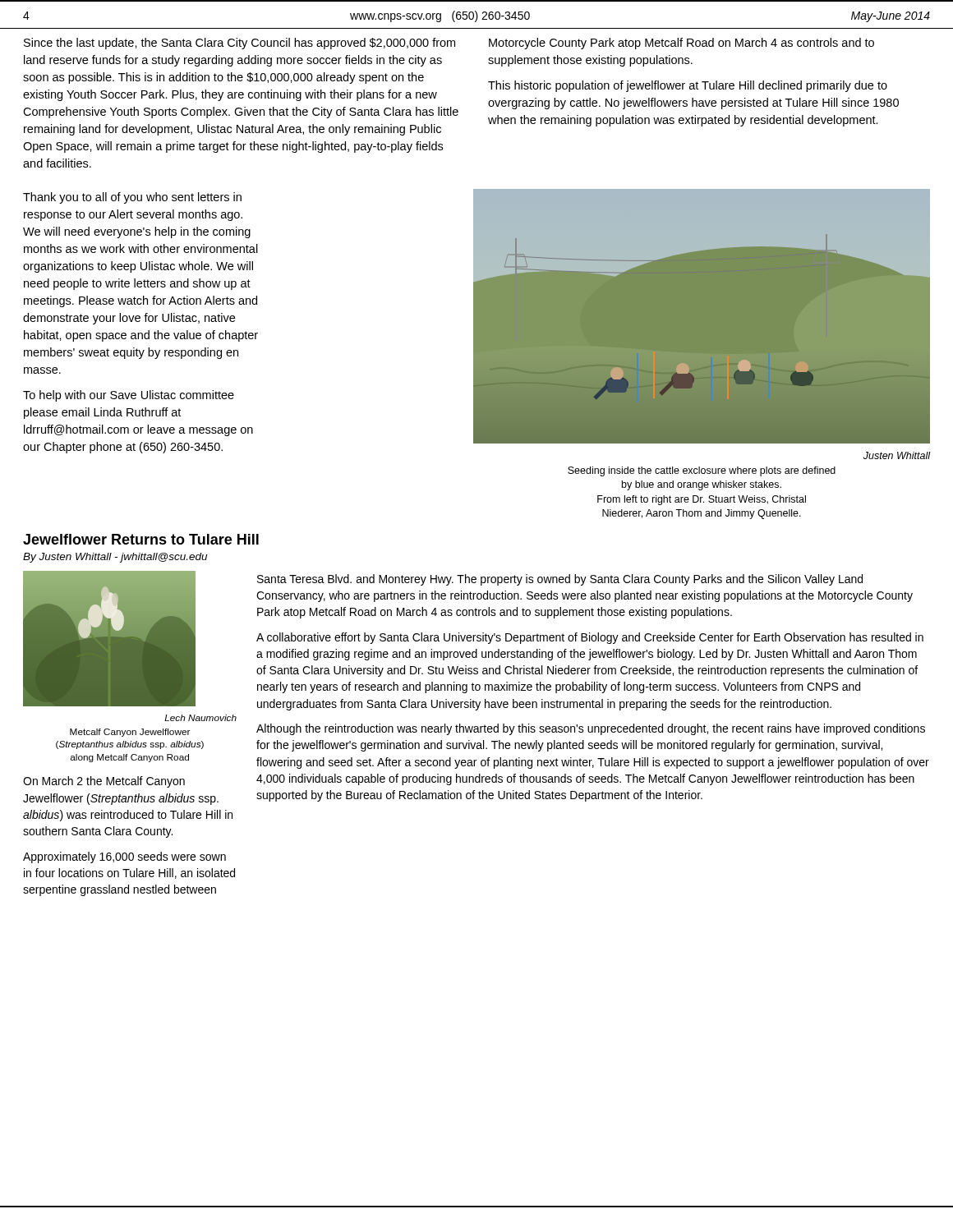The image size is (953, 1232).
Task: Click the passage that begins "Motorcycle County Park atop Metcalf Road"
Action: [709, 82]
